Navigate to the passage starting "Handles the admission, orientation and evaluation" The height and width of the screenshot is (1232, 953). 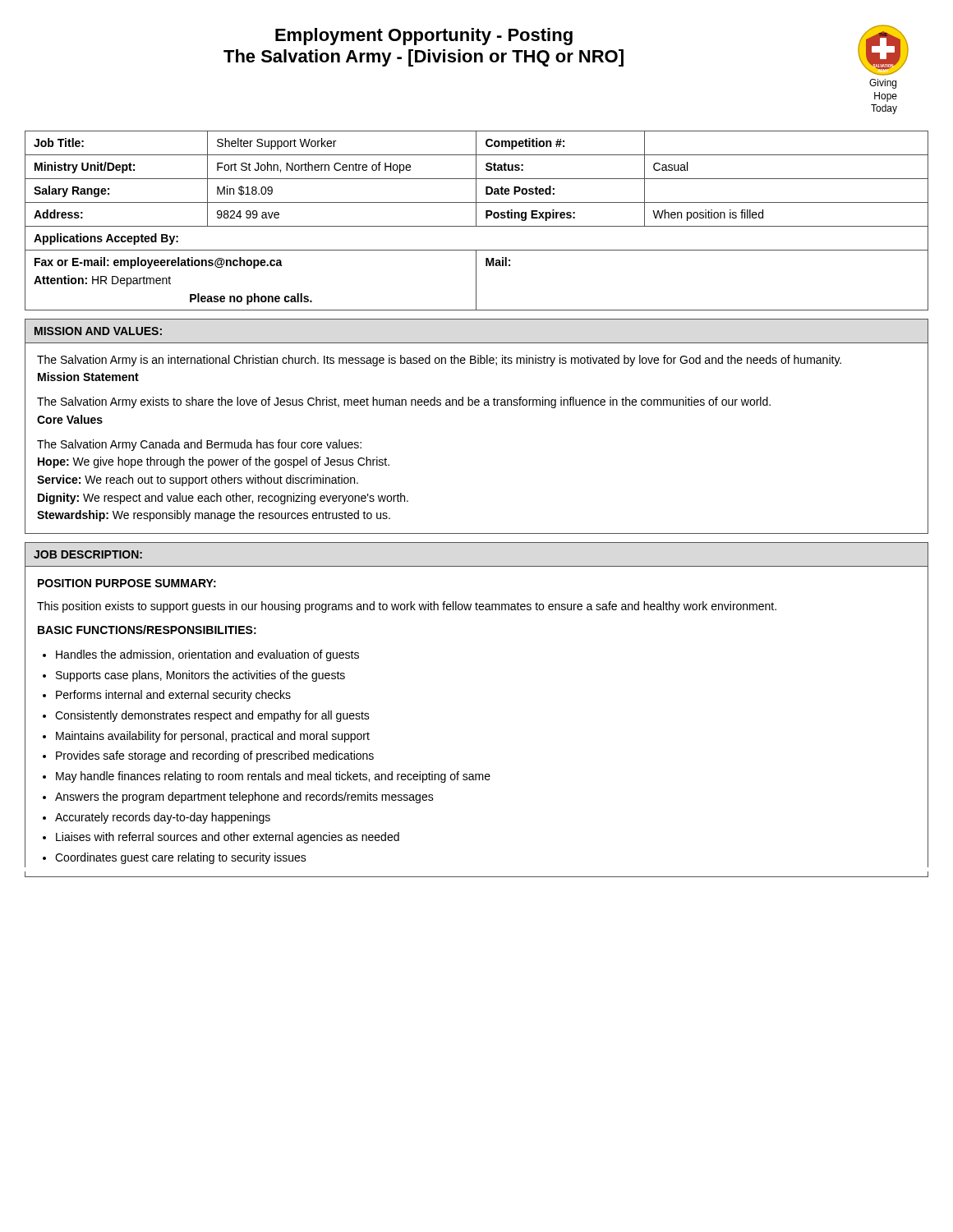tap(207, 655)
